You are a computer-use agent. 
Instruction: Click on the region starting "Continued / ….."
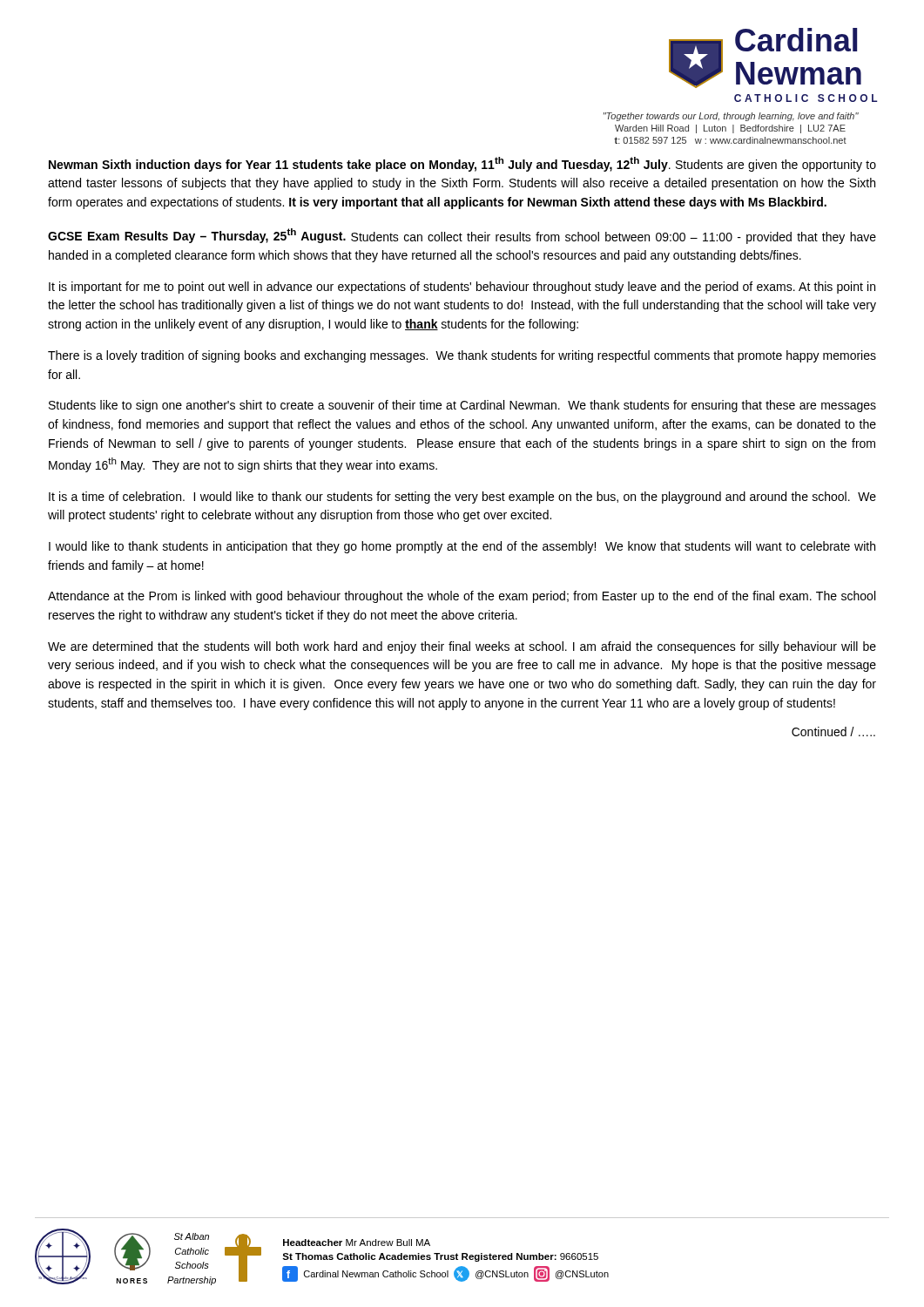(x=834, y=732)
